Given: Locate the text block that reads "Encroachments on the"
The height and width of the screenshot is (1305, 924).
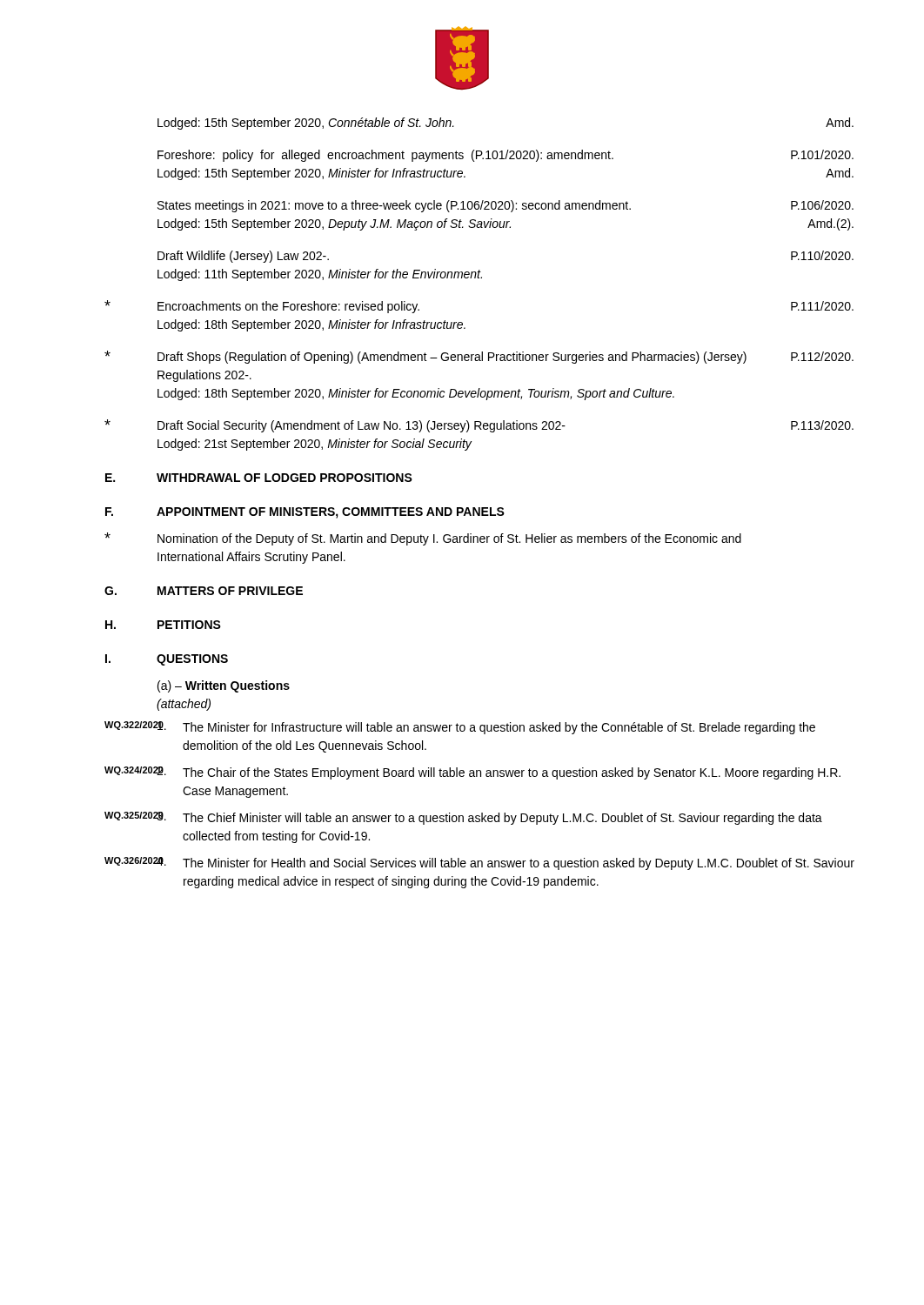Looking at the screenshot, I should pos(286,307).
